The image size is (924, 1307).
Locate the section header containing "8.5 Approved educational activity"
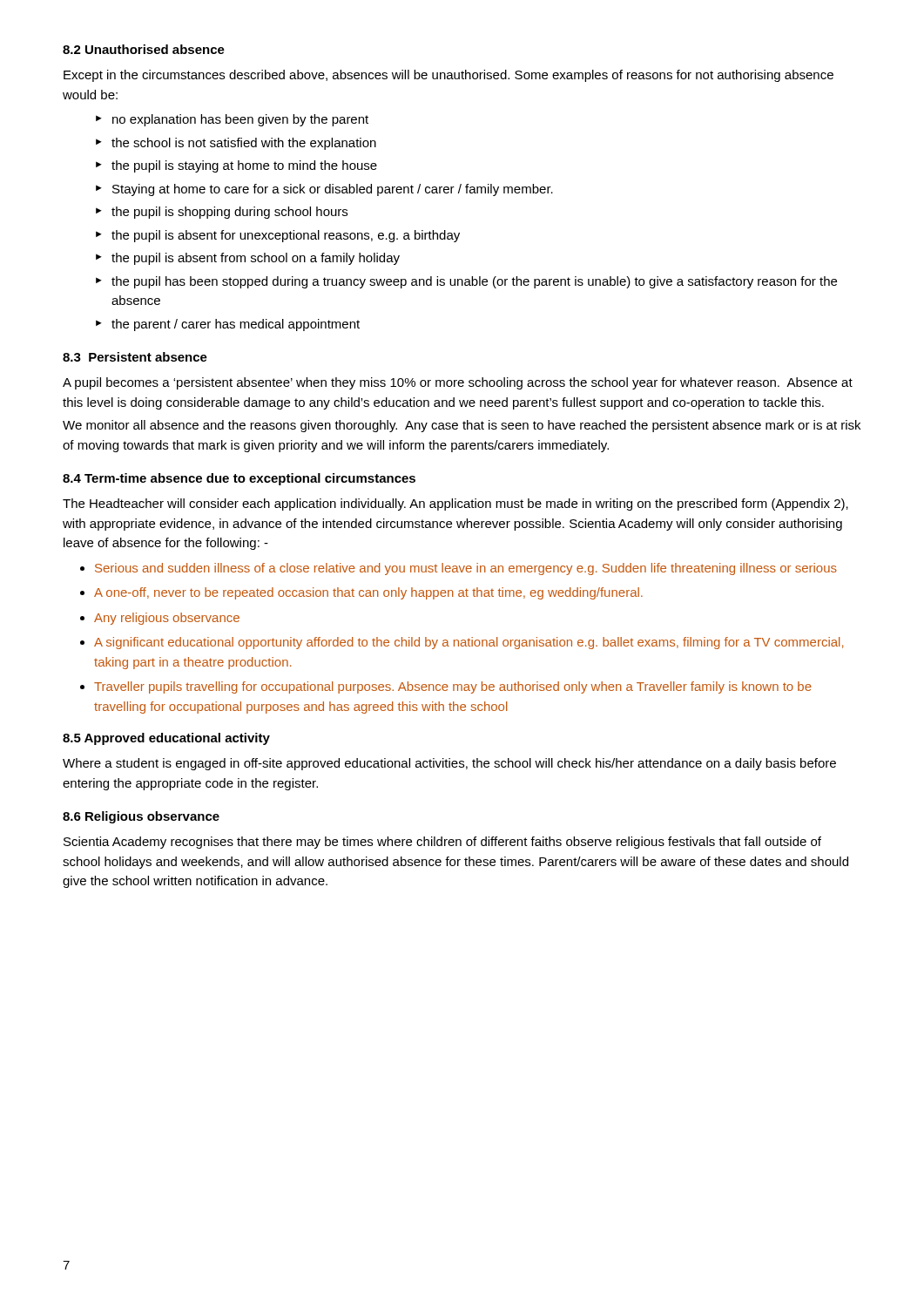tap(166, 738)
